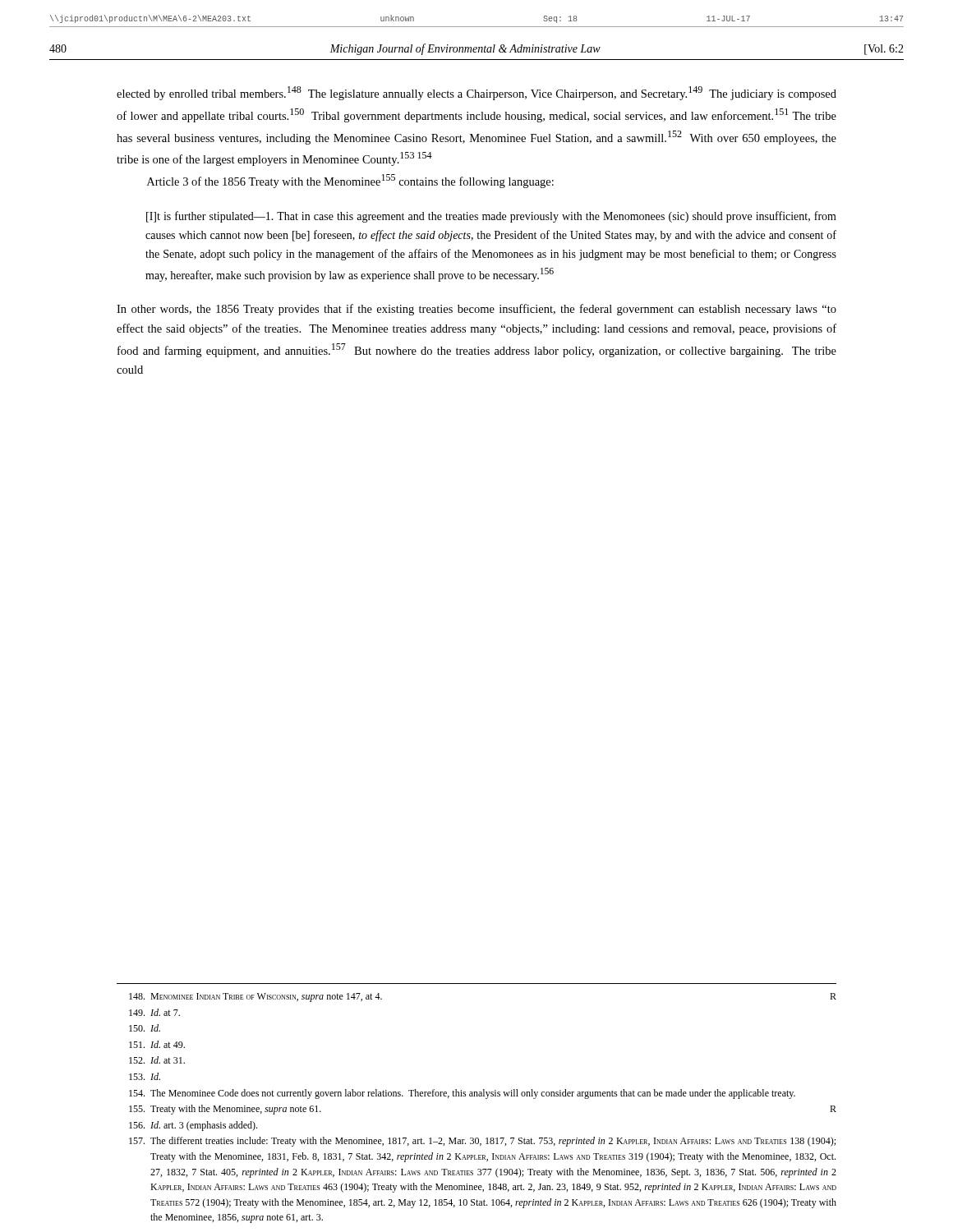
Task: Point to the block beginning "In other words, the"
Action: point(476,340)
